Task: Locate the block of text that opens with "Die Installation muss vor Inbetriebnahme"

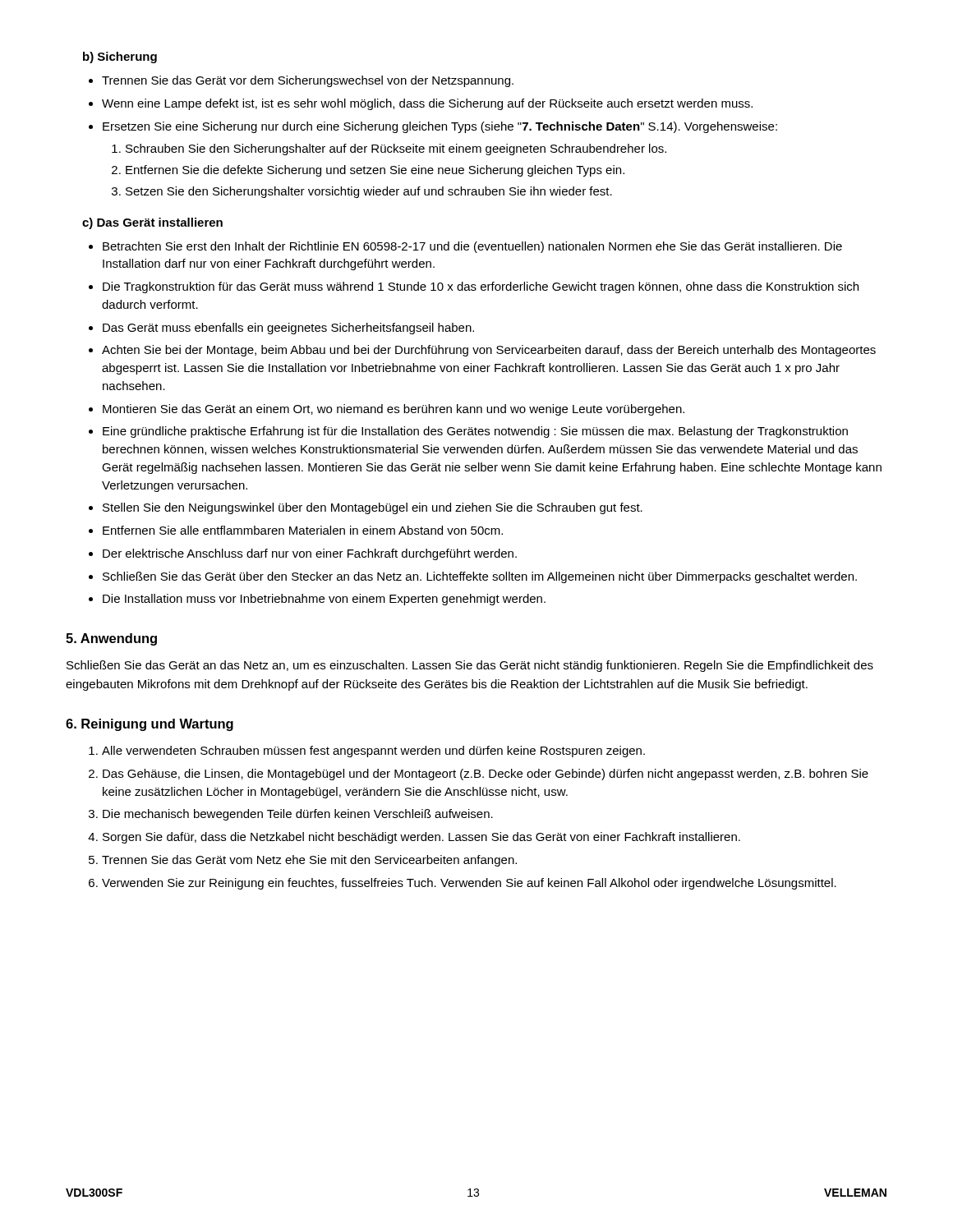Action: [x=495, y=599]
